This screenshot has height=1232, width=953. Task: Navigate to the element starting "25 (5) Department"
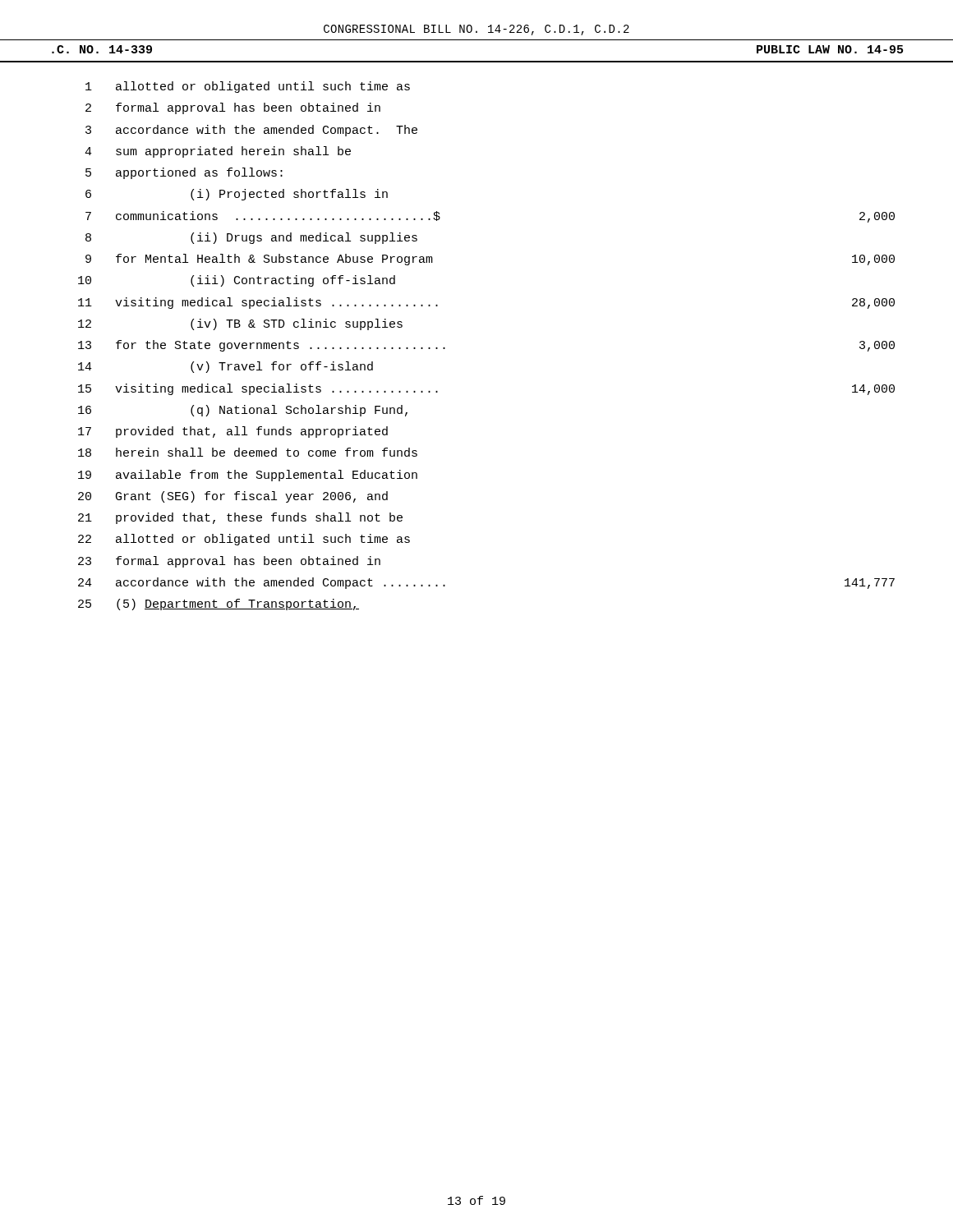[219, 605]
